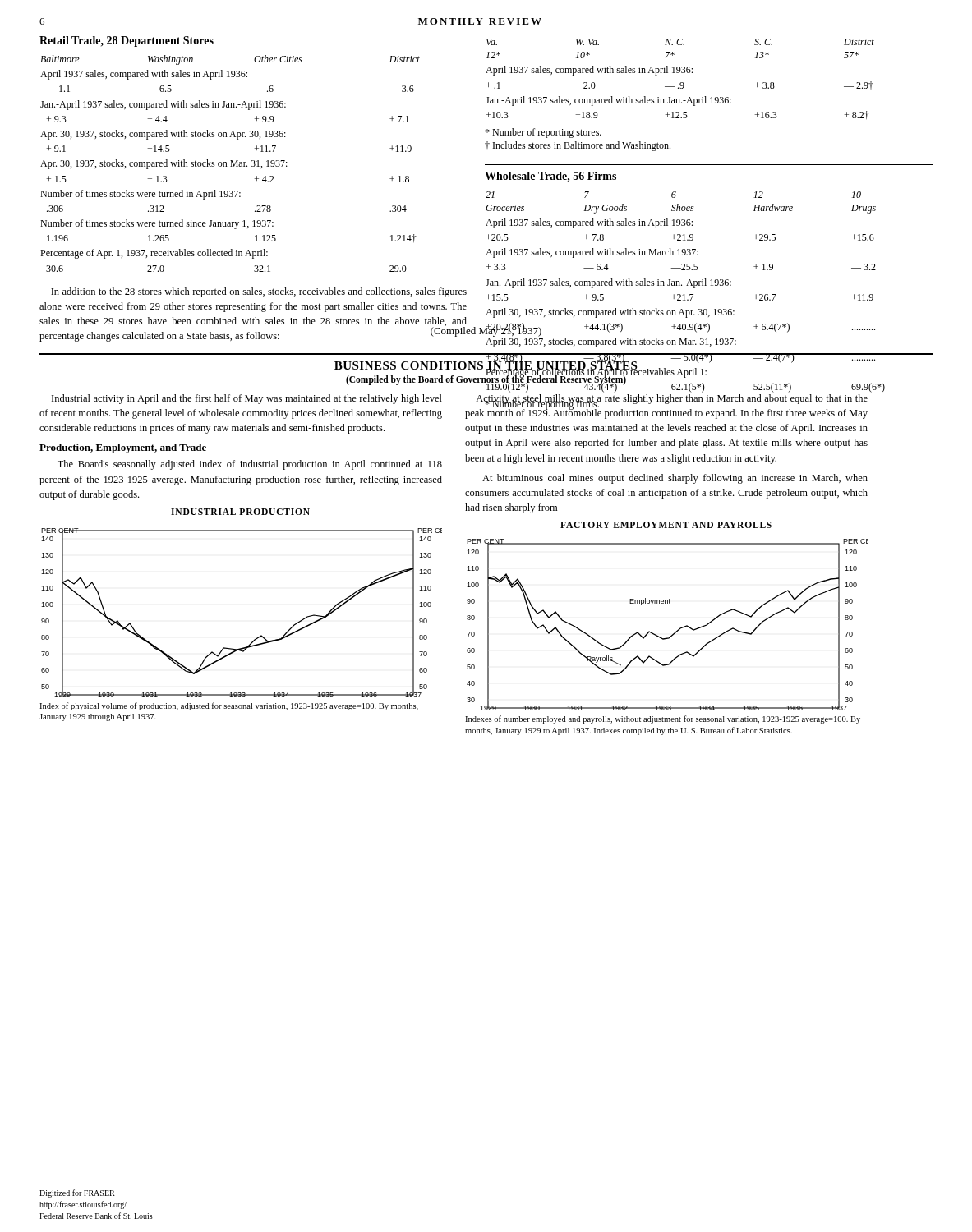Point to the text starting "Industrial activity in April and the"
This screenshot has height=1232, width=972.
[241, 413]
